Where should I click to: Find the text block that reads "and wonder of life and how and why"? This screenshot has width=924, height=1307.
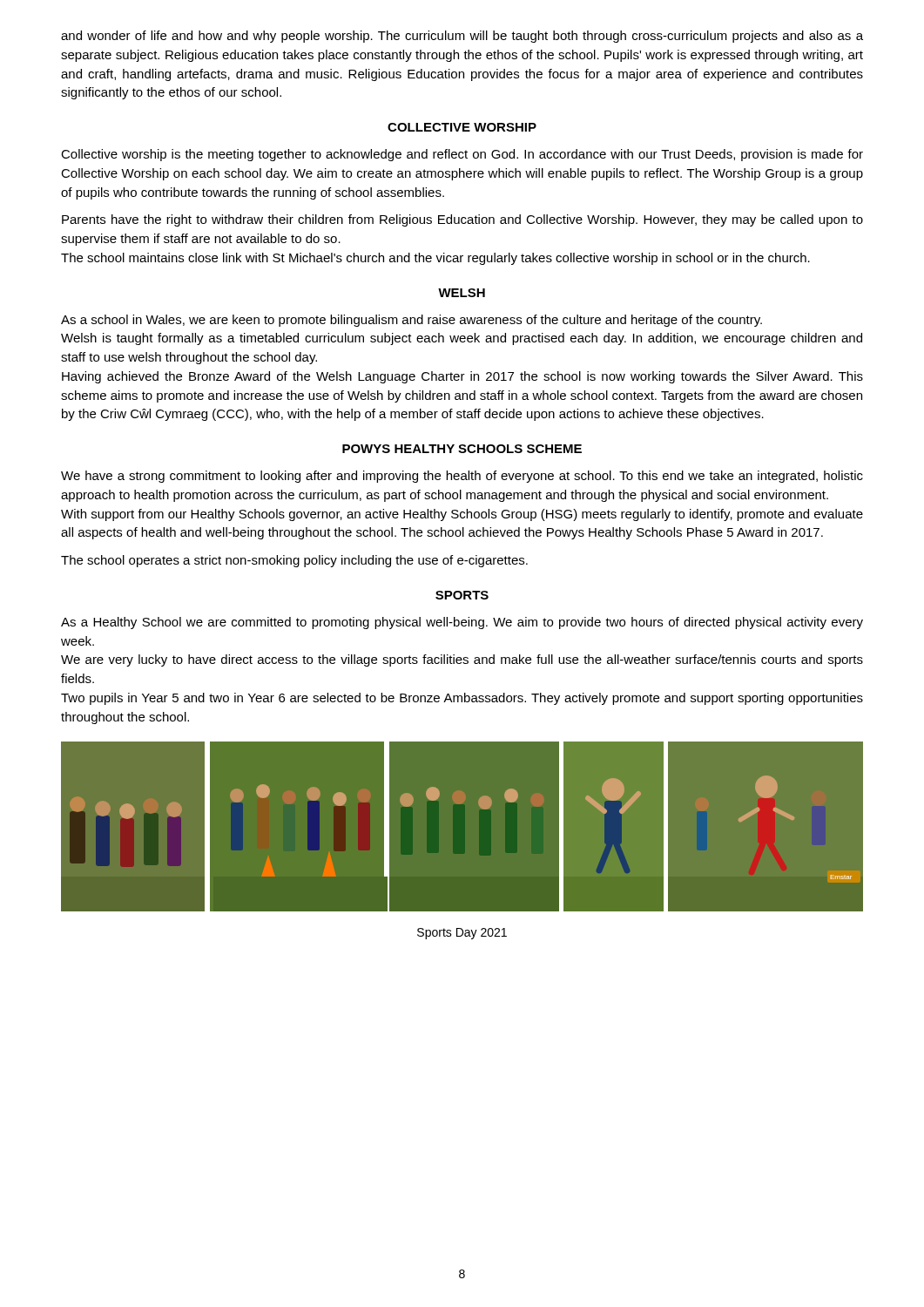point(462,64)
